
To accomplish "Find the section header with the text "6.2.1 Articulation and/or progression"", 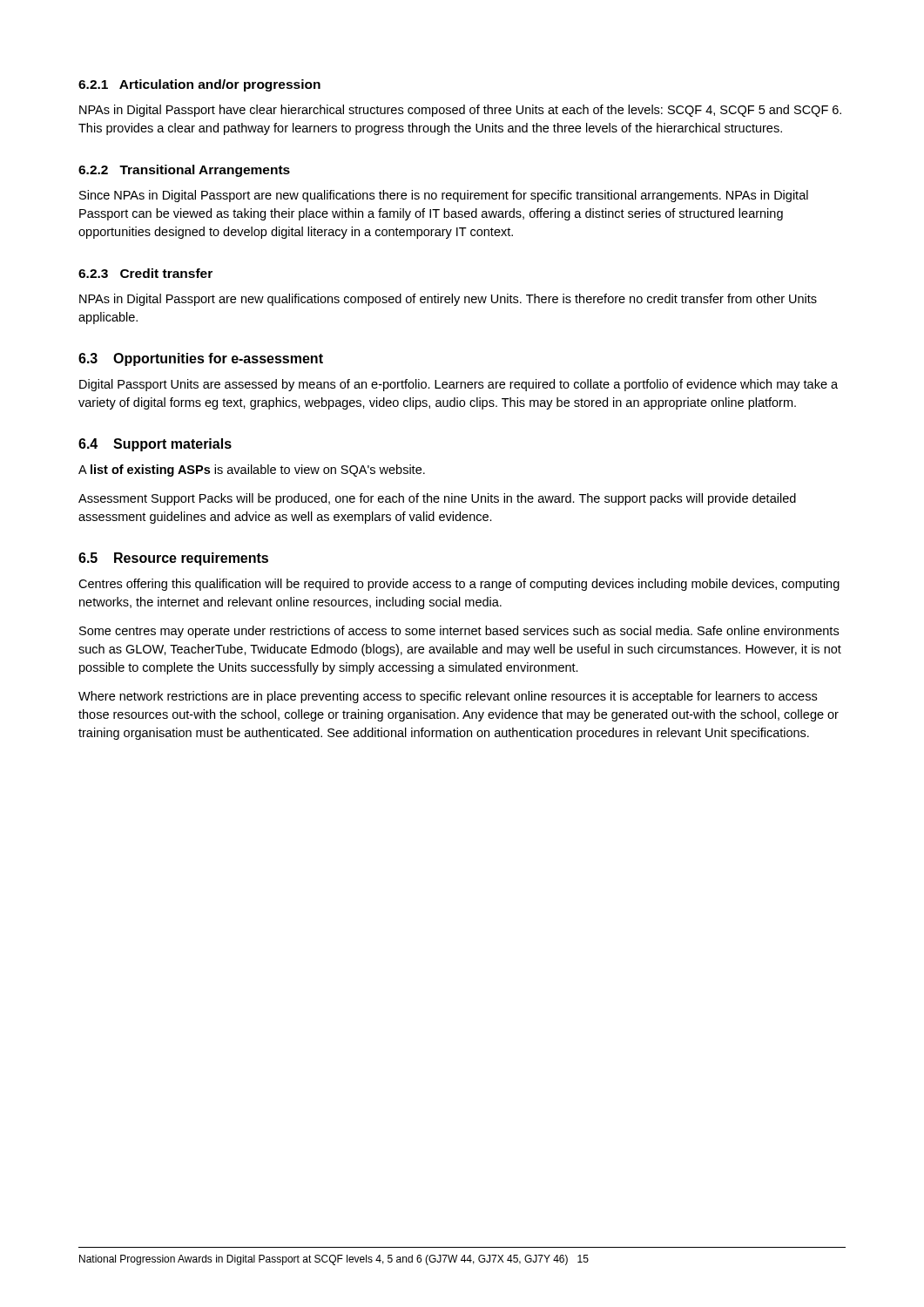I will tap(200, 84).
